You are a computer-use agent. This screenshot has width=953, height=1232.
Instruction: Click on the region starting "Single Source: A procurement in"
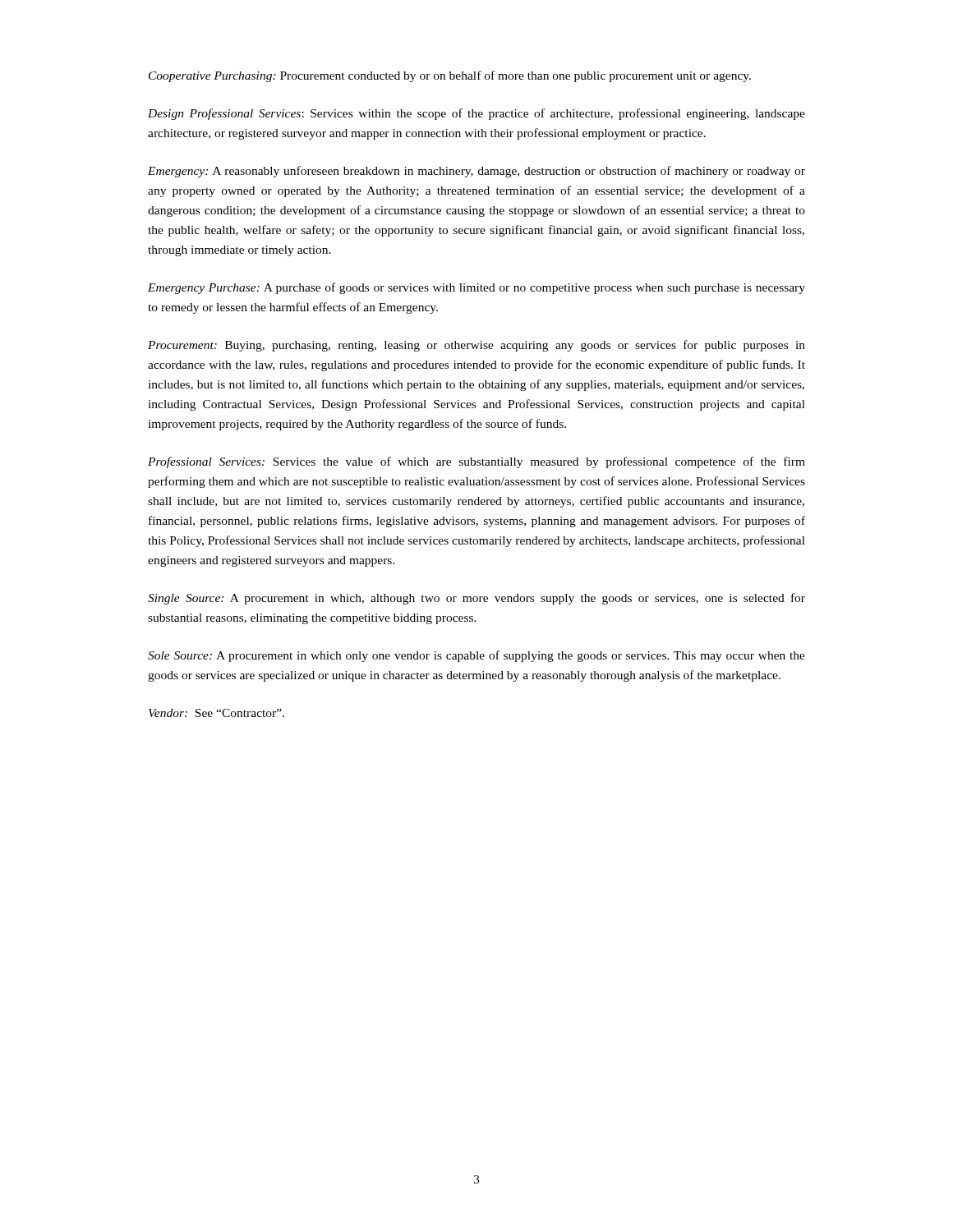pyautogui.click(x=476, y=608)
